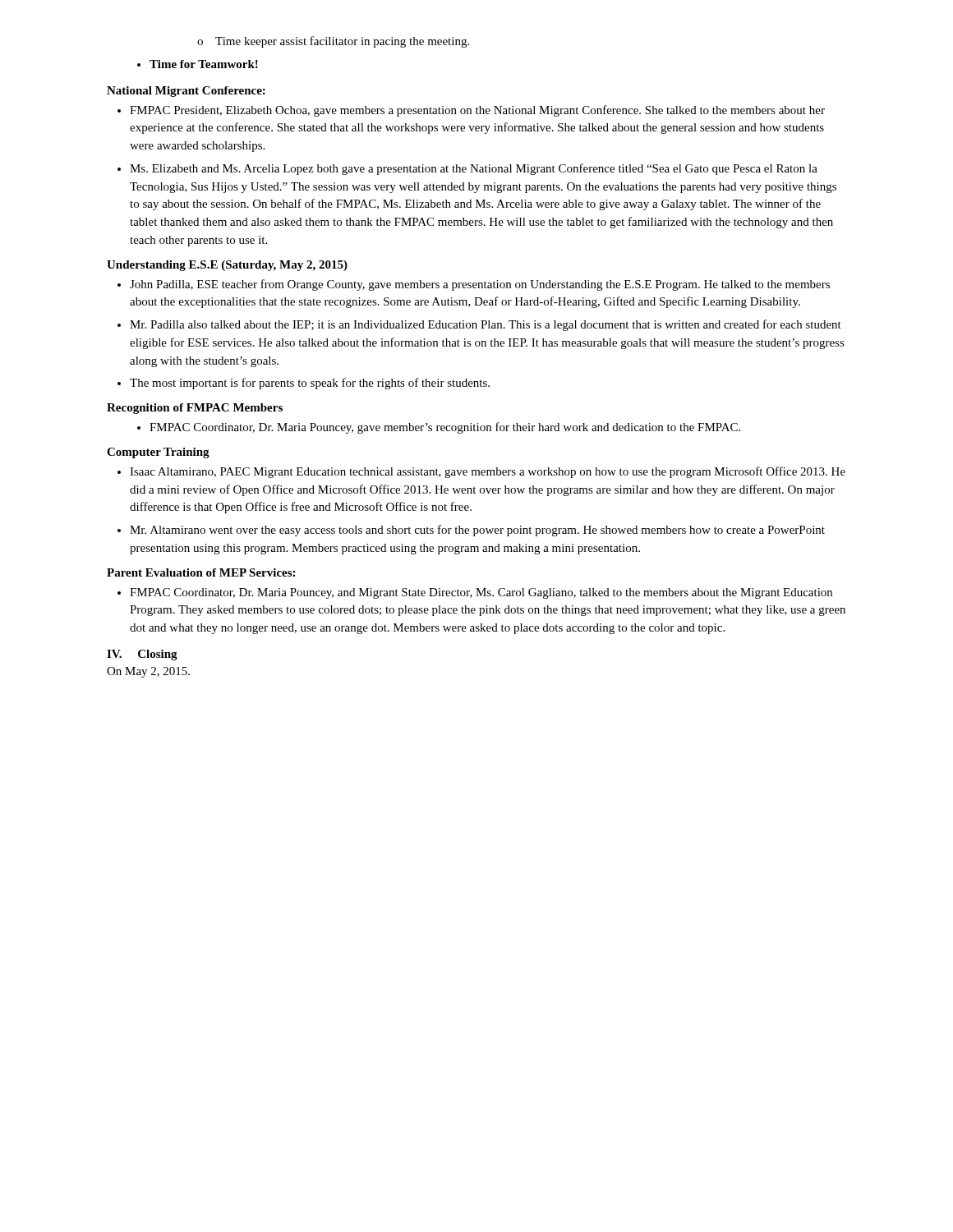Viewport: 953px width, 1232px height.
Task: Find the block on this page that starts "Isaac Altamirano, PAEC Migrant"
Action: 476,490
